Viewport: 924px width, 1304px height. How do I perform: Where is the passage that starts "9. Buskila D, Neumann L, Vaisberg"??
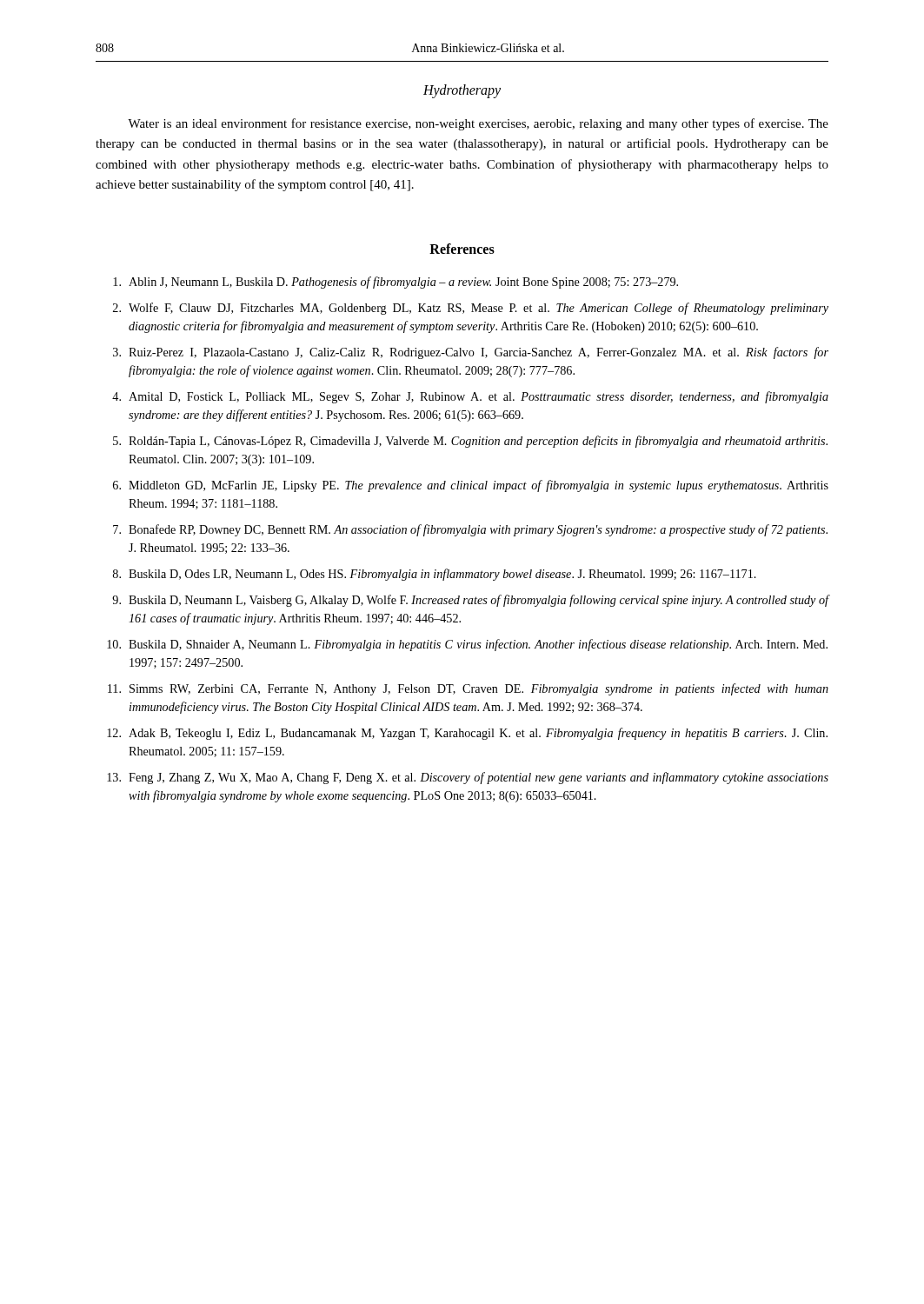click(462, 610)
